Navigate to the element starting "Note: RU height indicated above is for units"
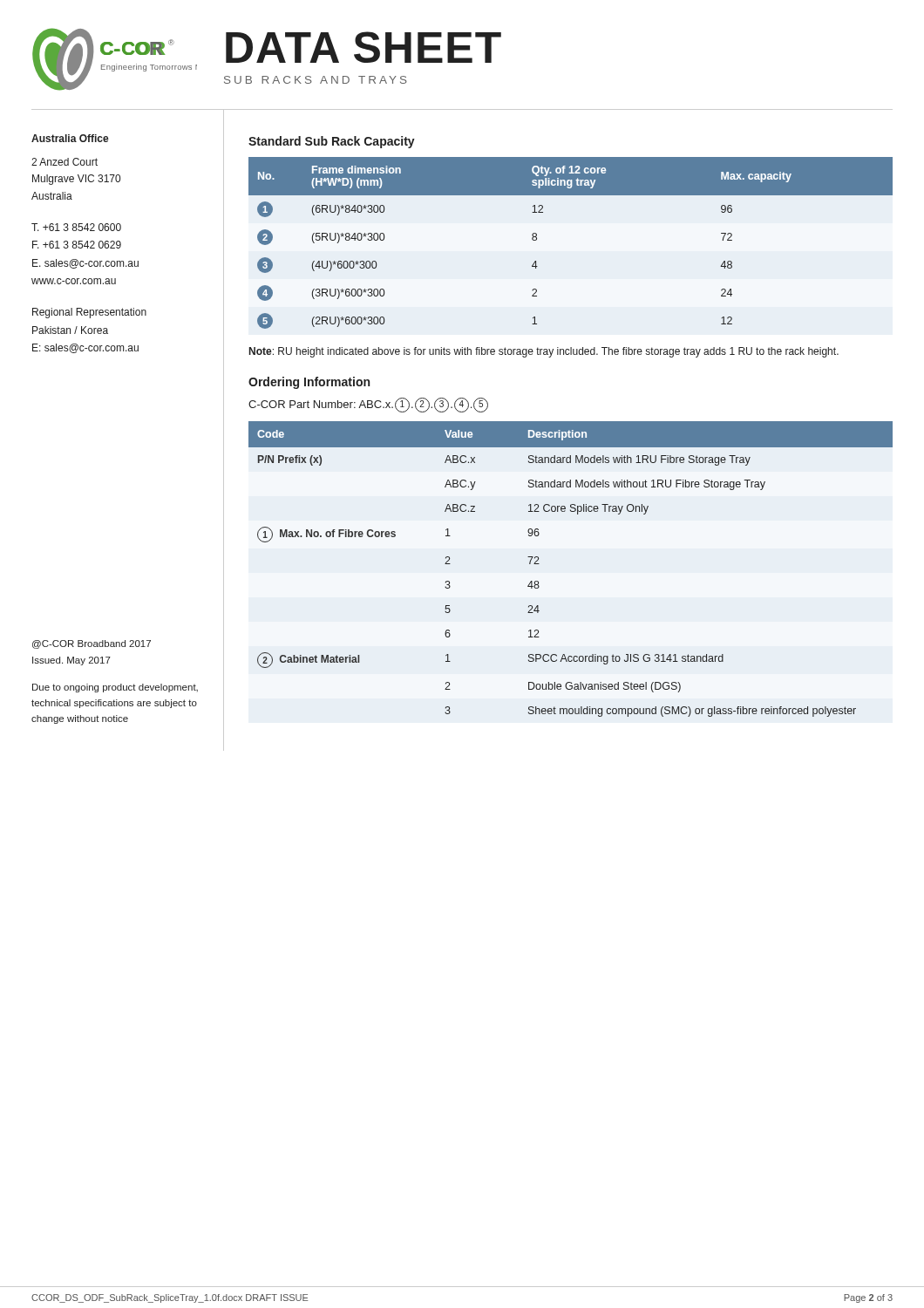This screenshot has width=924, height=1308. 544,351
